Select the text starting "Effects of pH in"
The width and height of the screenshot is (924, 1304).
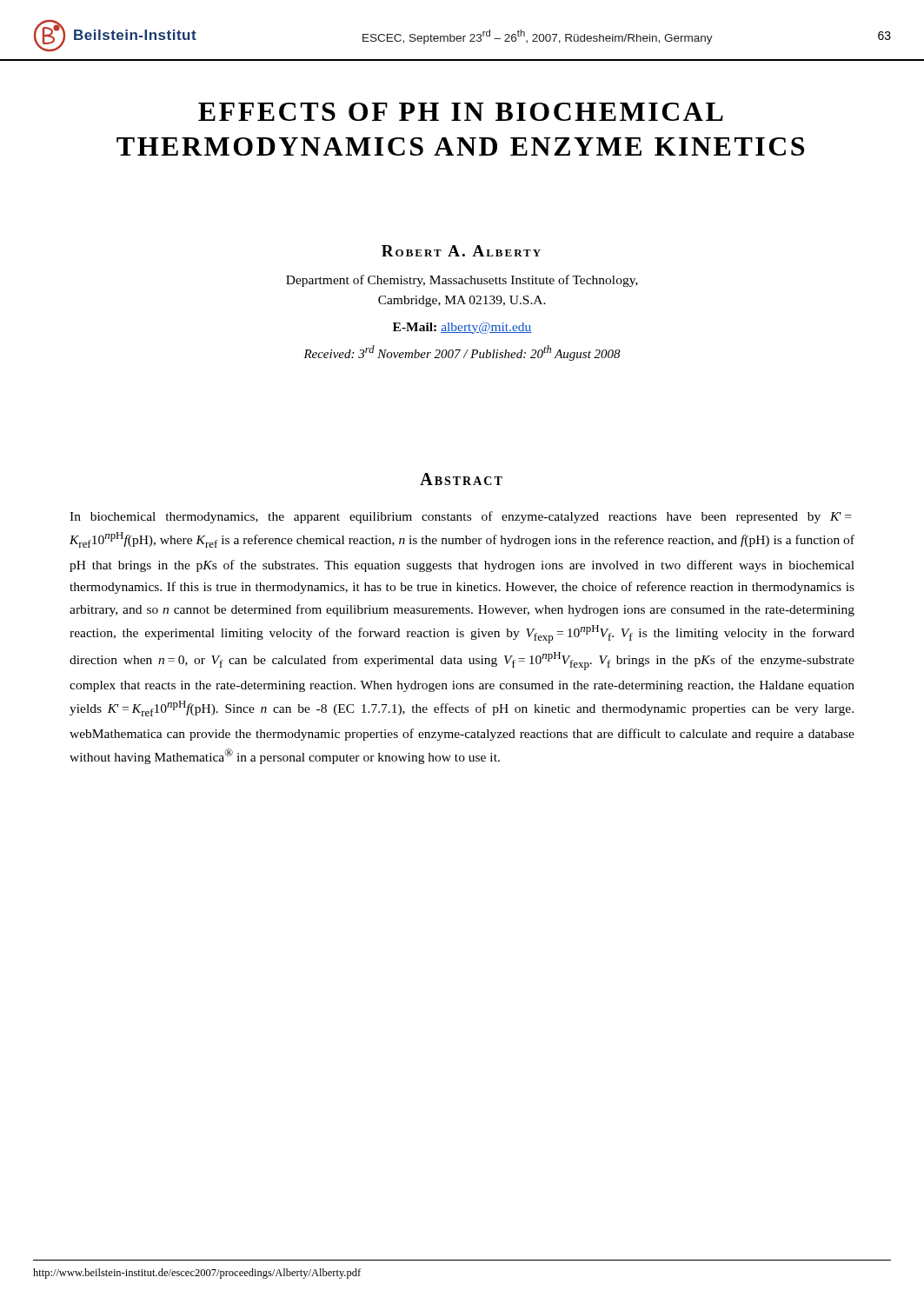click(x=462, y=129)
